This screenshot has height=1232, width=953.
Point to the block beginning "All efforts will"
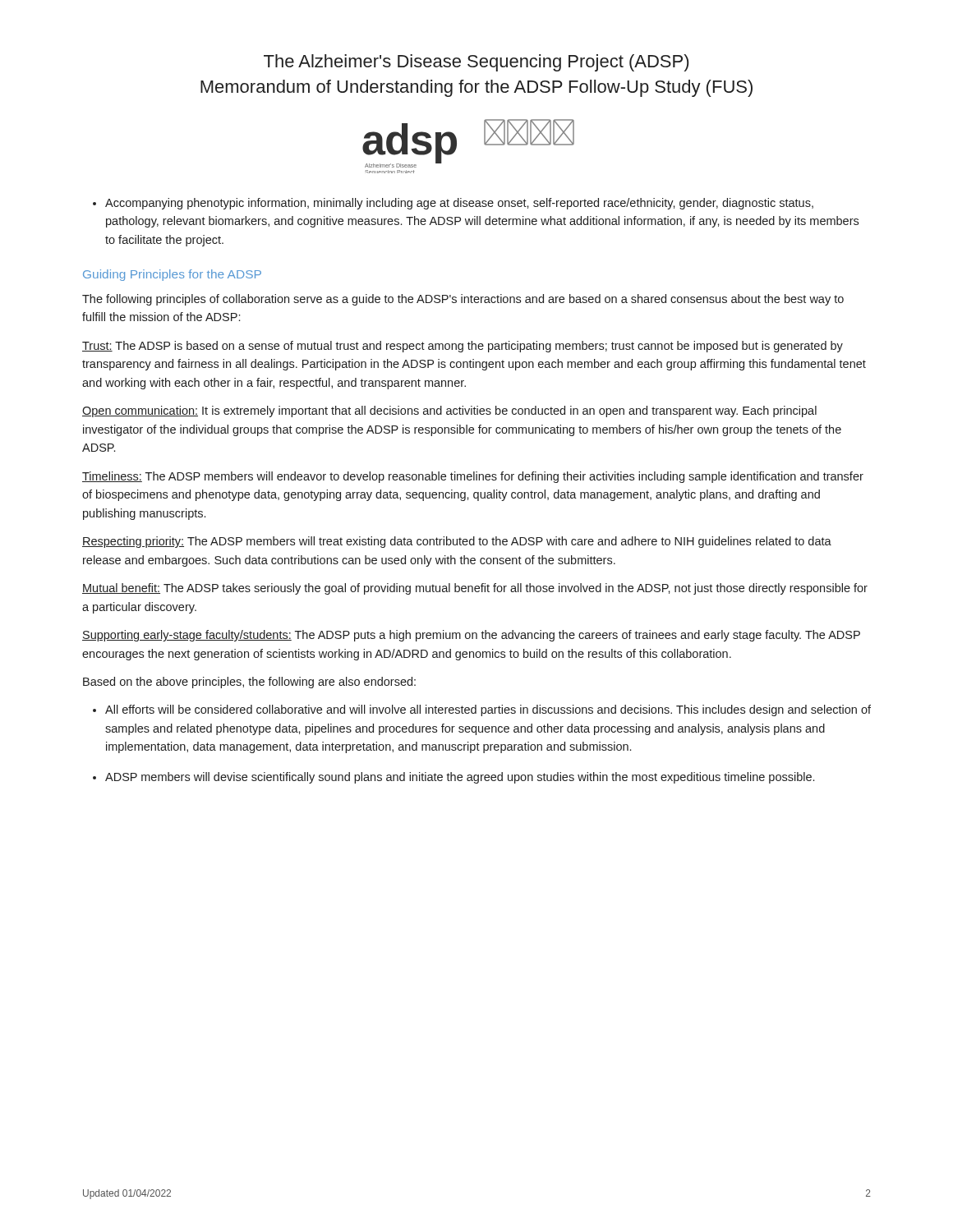click(488, 728)
